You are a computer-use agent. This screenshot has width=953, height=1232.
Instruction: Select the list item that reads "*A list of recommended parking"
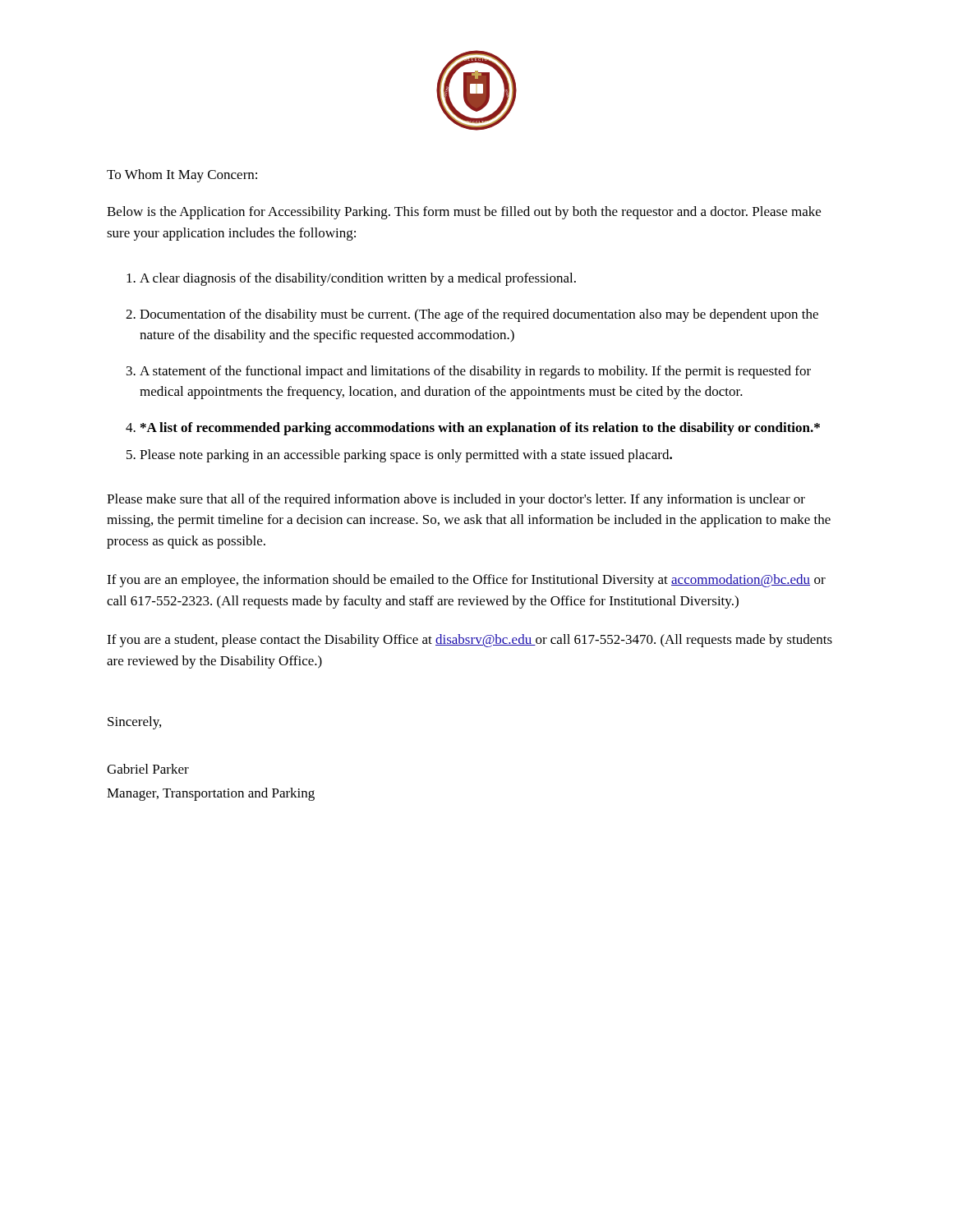point(493,427)
